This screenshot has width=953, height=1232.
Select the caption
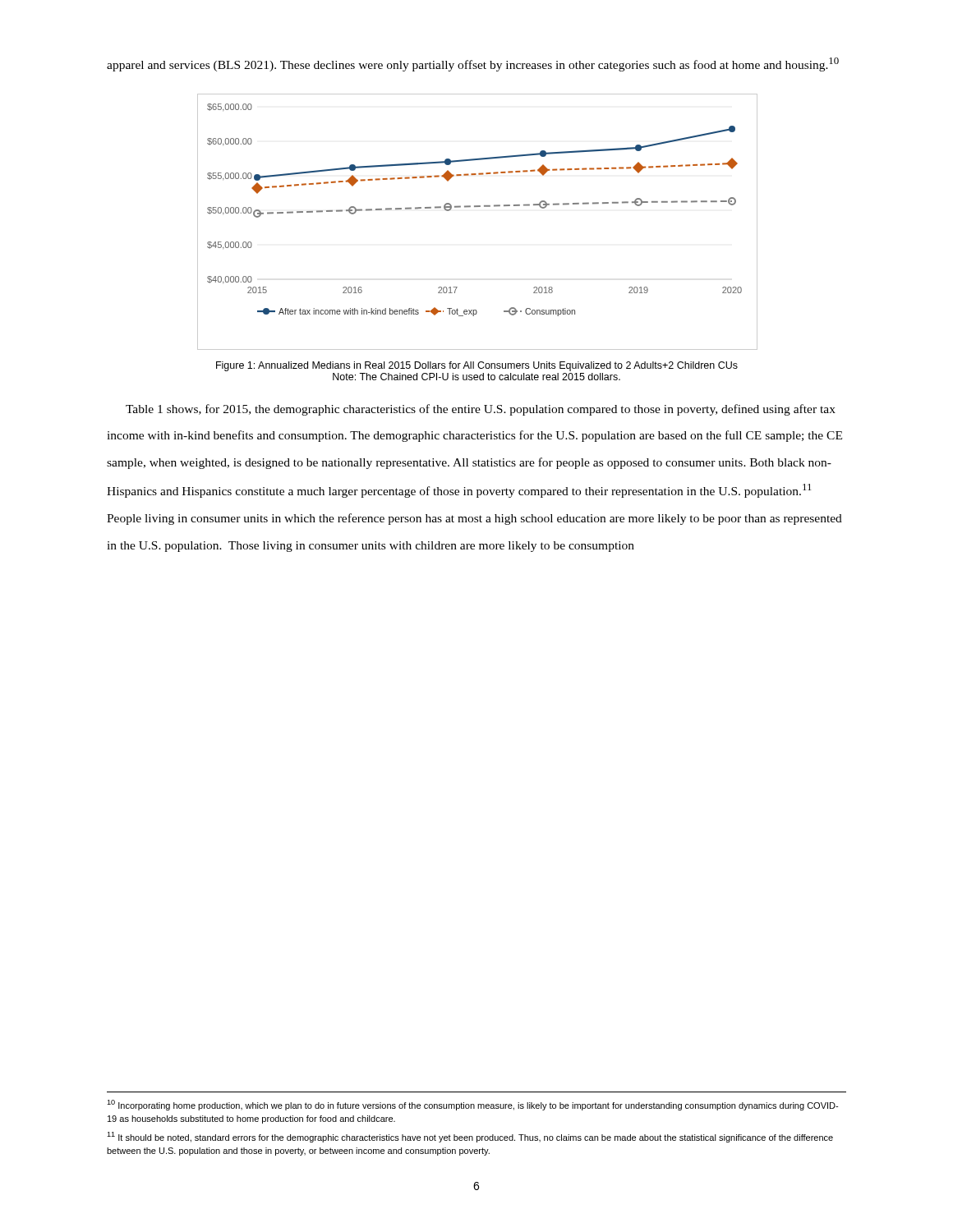[x=476, y=371]
